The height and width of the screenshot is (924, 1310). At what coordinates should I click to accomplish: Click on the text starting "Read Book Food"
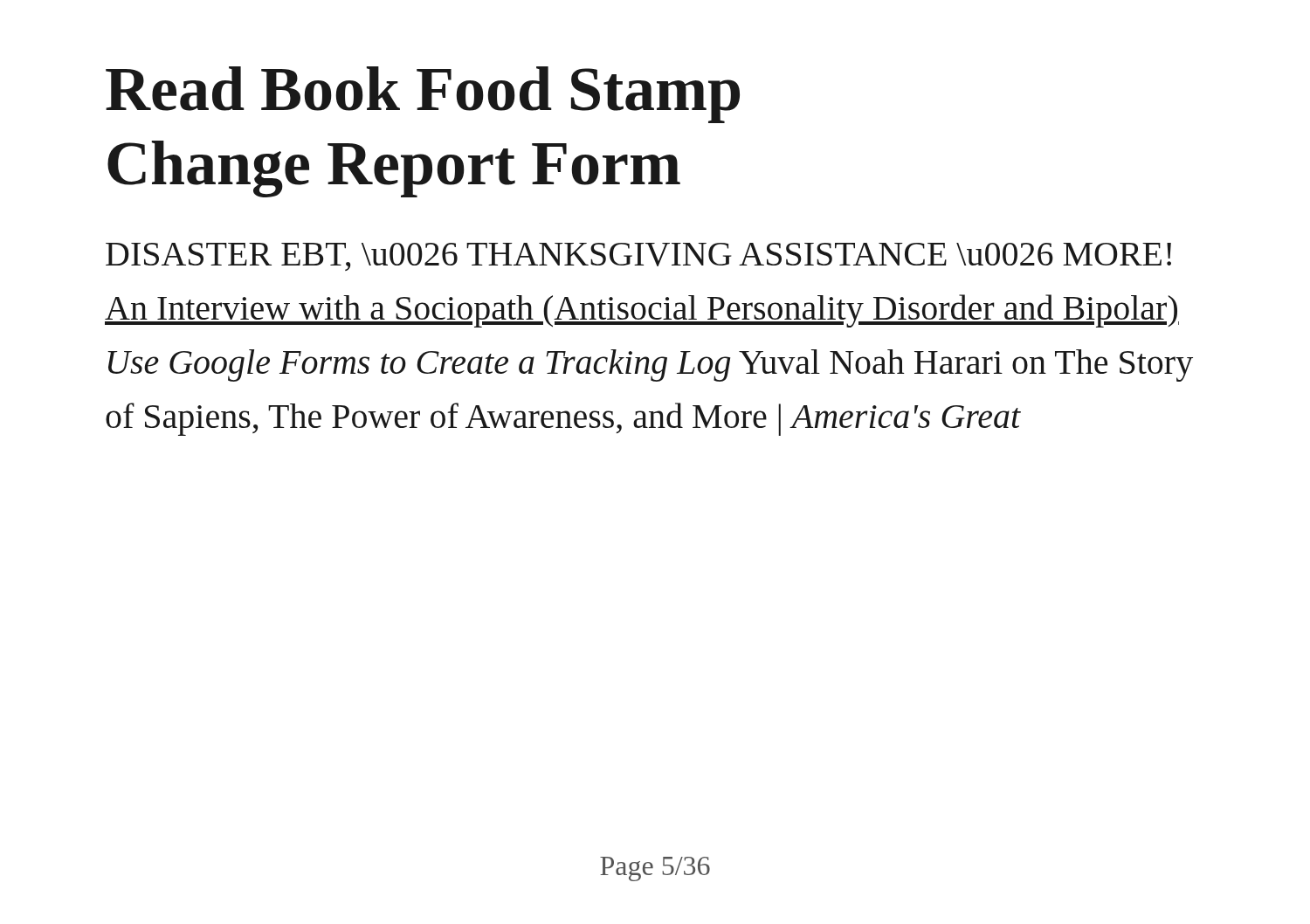(x=424, y=126)
